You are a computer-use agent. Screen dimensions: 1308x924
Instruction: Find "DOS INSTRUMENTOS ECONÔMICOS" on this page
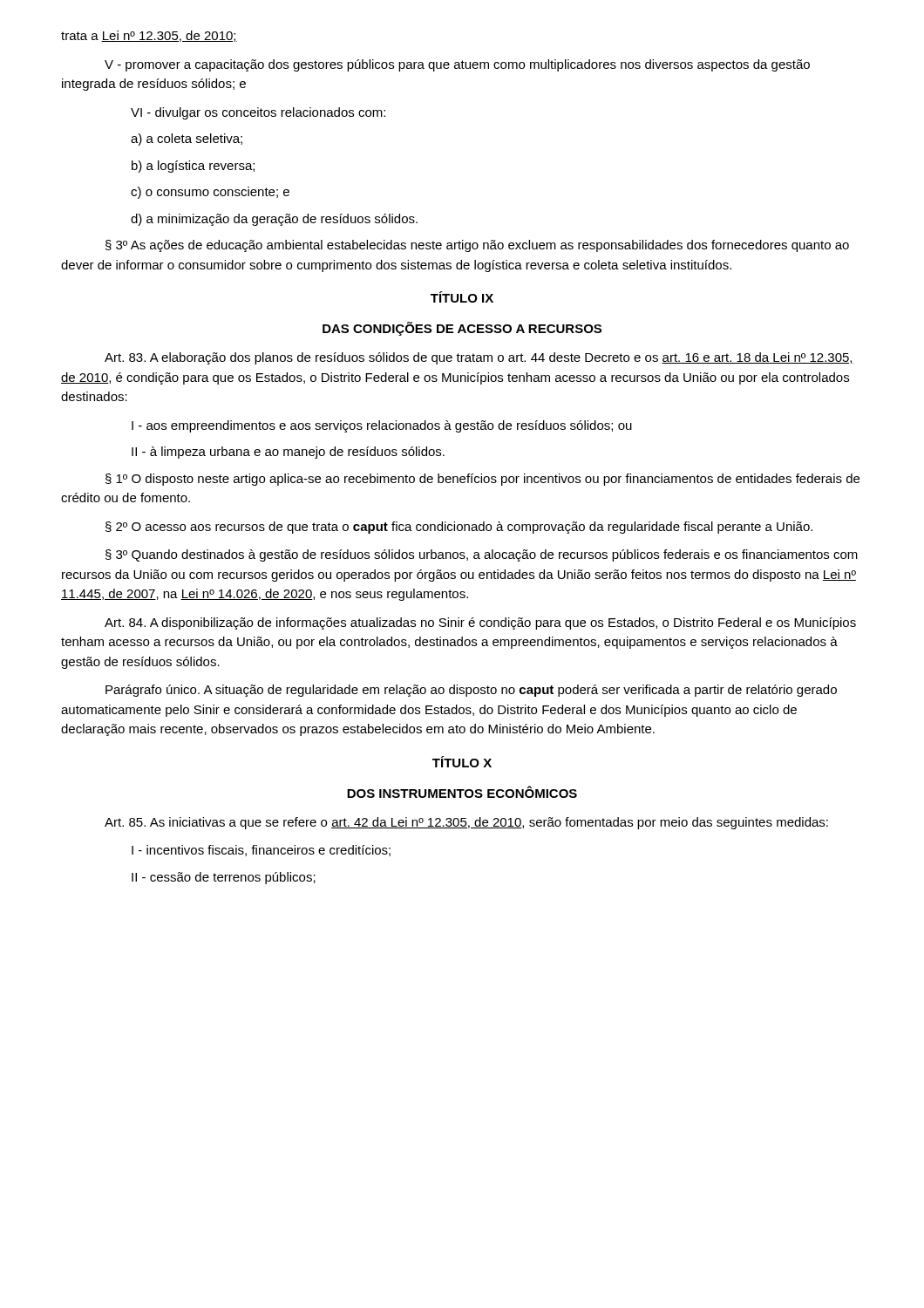pos(462,793)
